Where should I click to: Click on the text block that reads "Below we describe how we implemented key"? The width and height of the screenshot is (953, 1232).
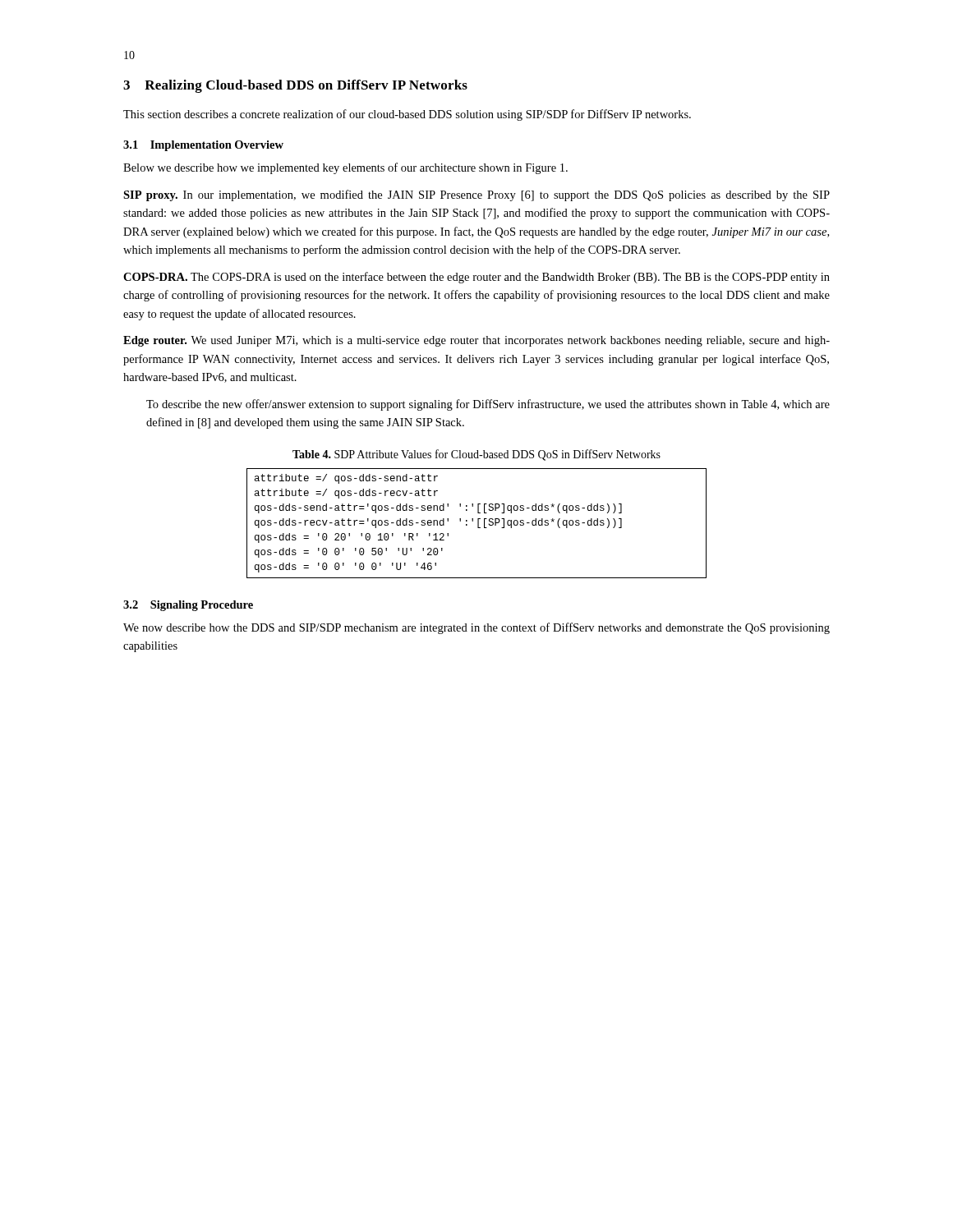pyautogui.click(x=476, y=168)
